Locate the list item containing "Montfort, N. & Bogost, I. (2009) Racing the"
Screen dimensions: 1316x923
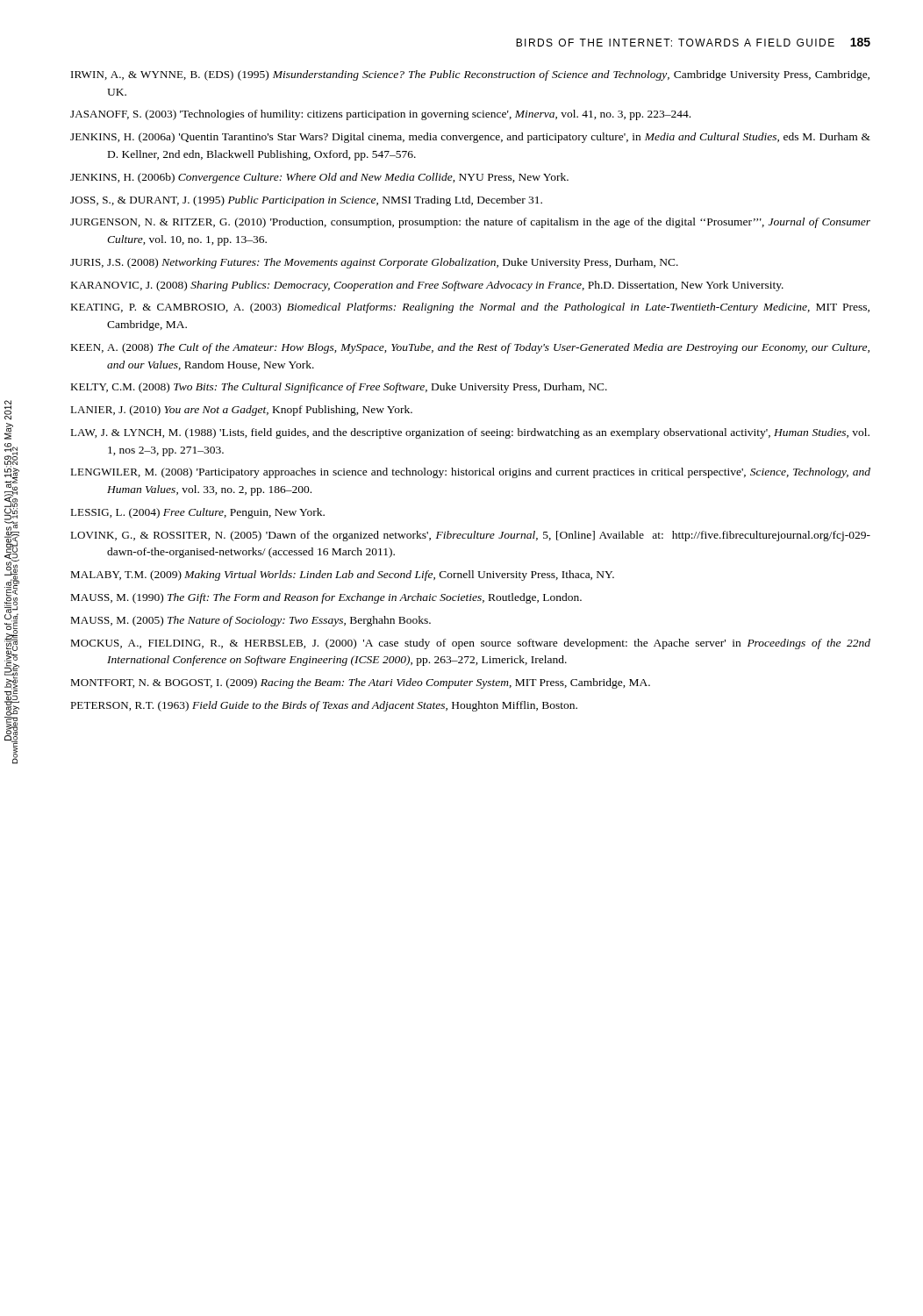point(360,682)
